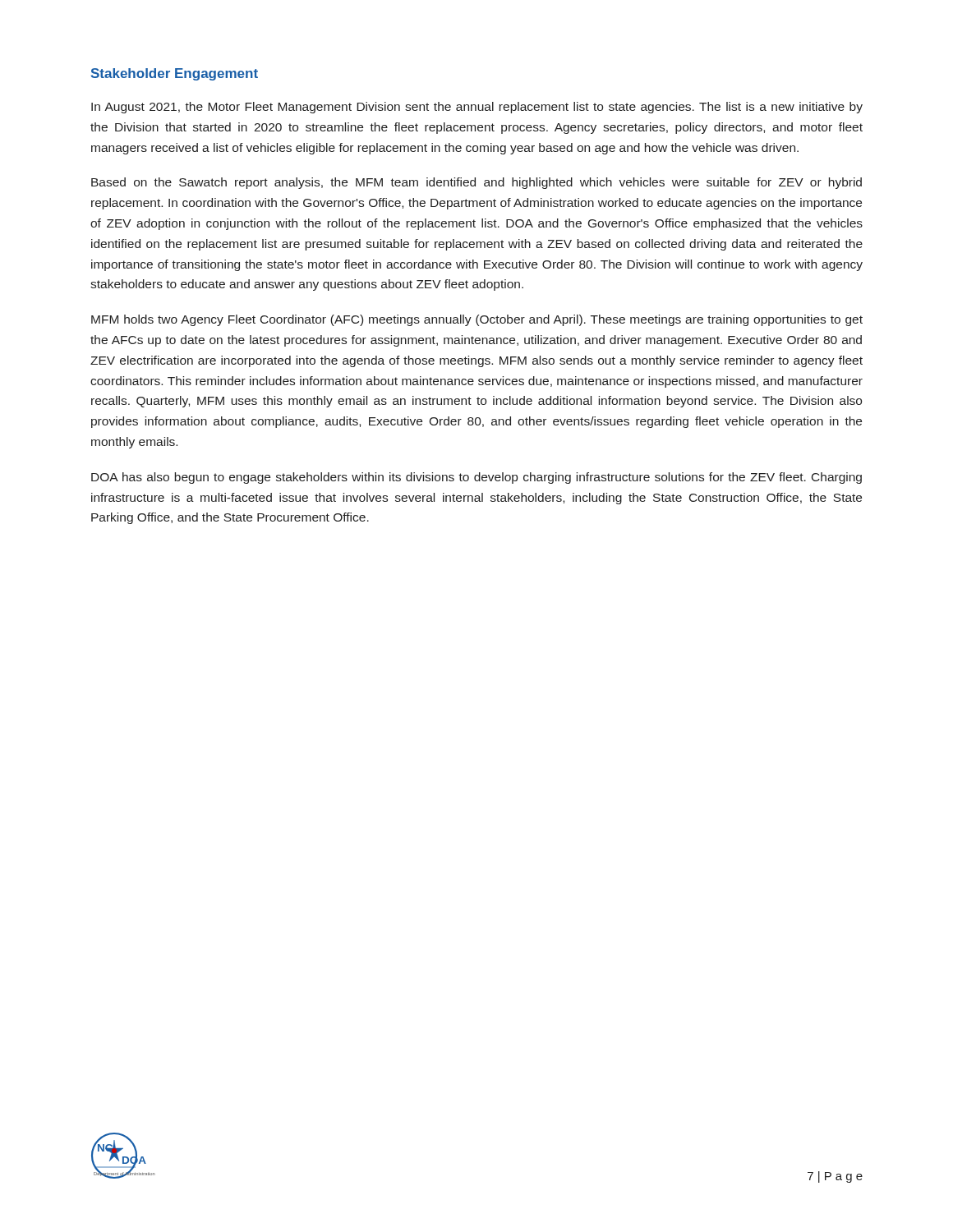Select the section header that says "Stakeholder Engagement"
Image resolution: width=953 pixels, height=1232 pixels.
[x=174, y=73]
